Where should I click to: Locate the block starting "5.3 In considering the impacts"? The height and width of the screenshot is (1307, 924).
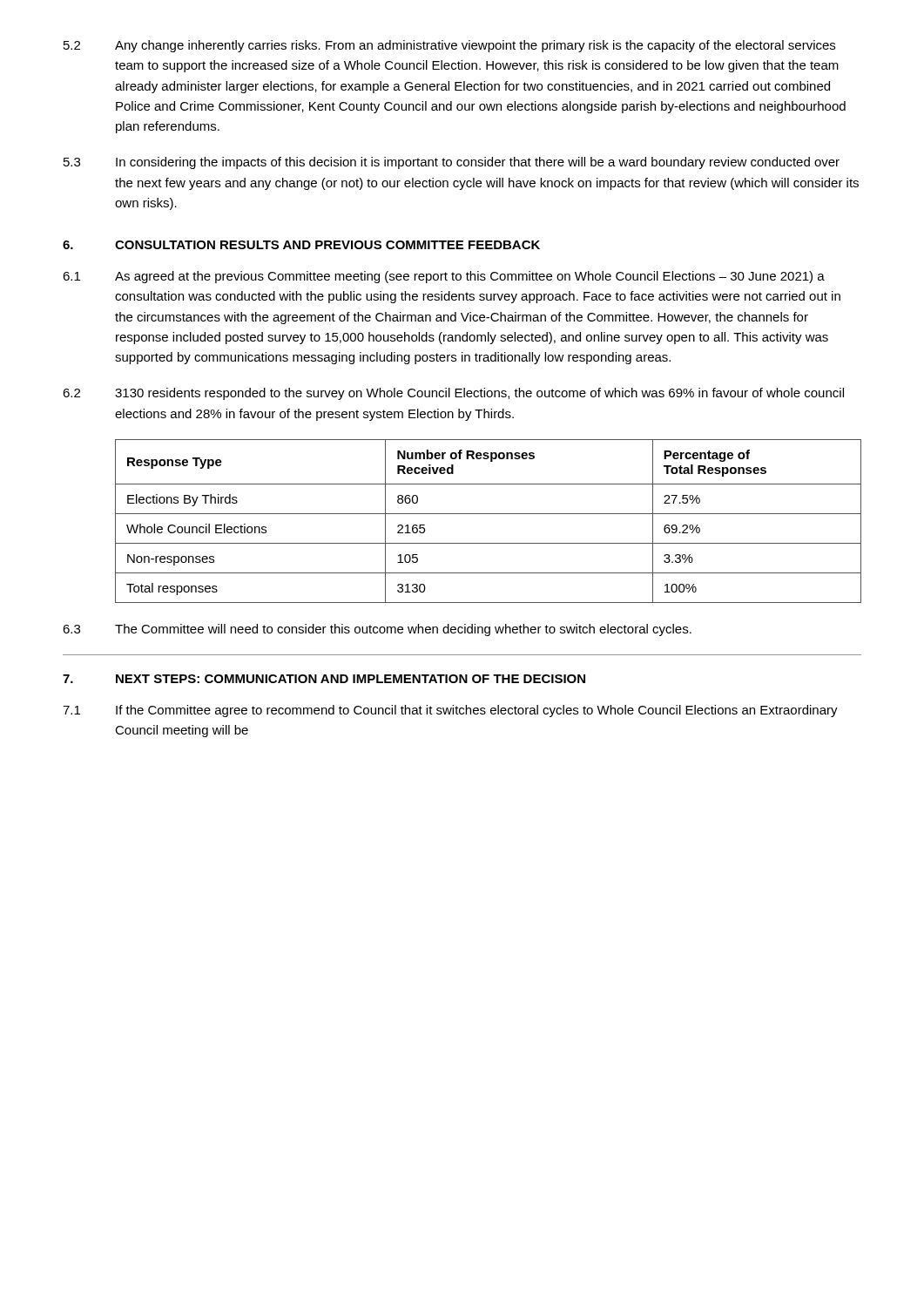tap(462, 182)
